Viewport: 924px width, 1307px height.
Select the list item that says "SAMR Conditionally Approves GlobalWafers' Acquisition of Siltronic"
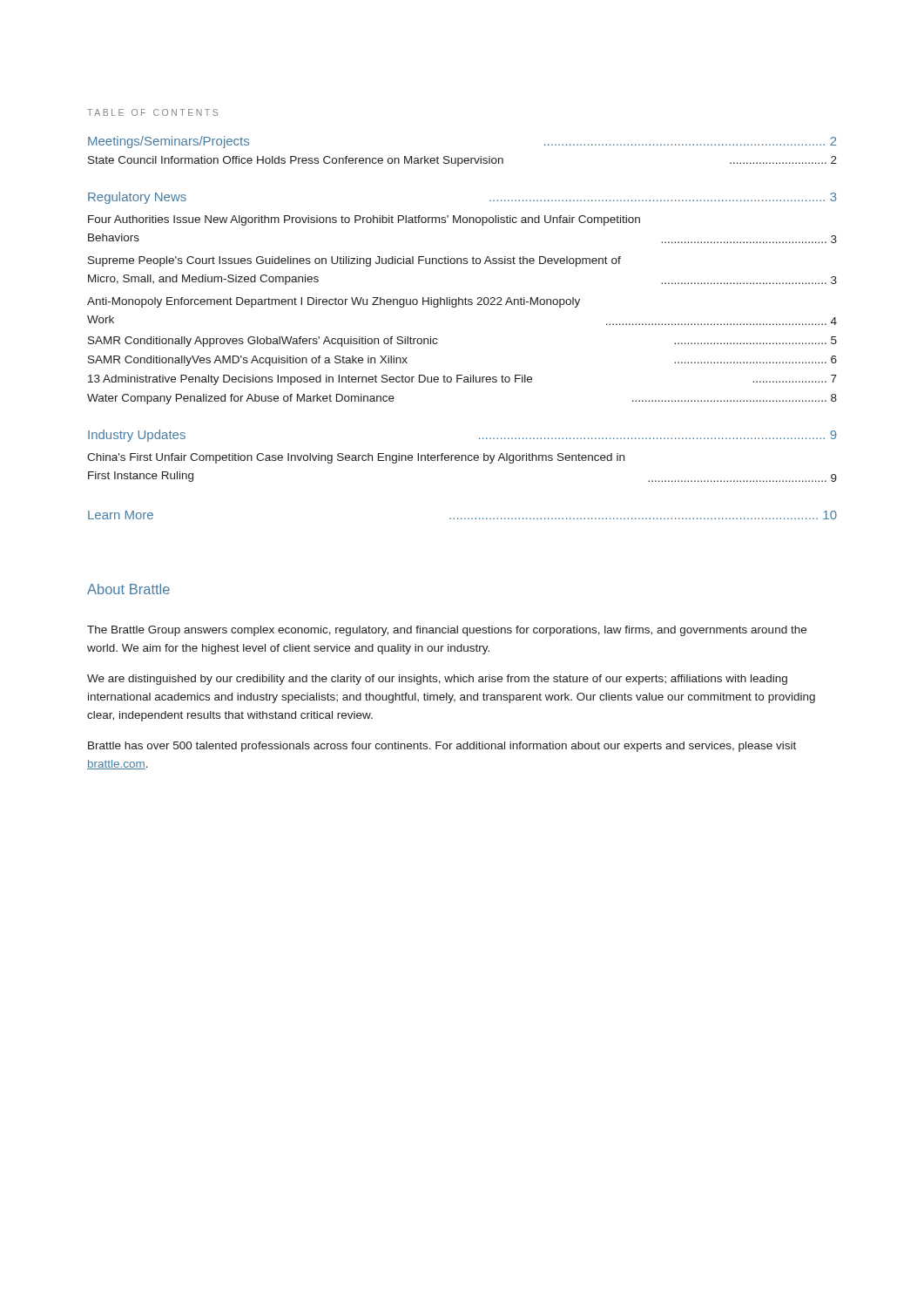tap(261, 343)
